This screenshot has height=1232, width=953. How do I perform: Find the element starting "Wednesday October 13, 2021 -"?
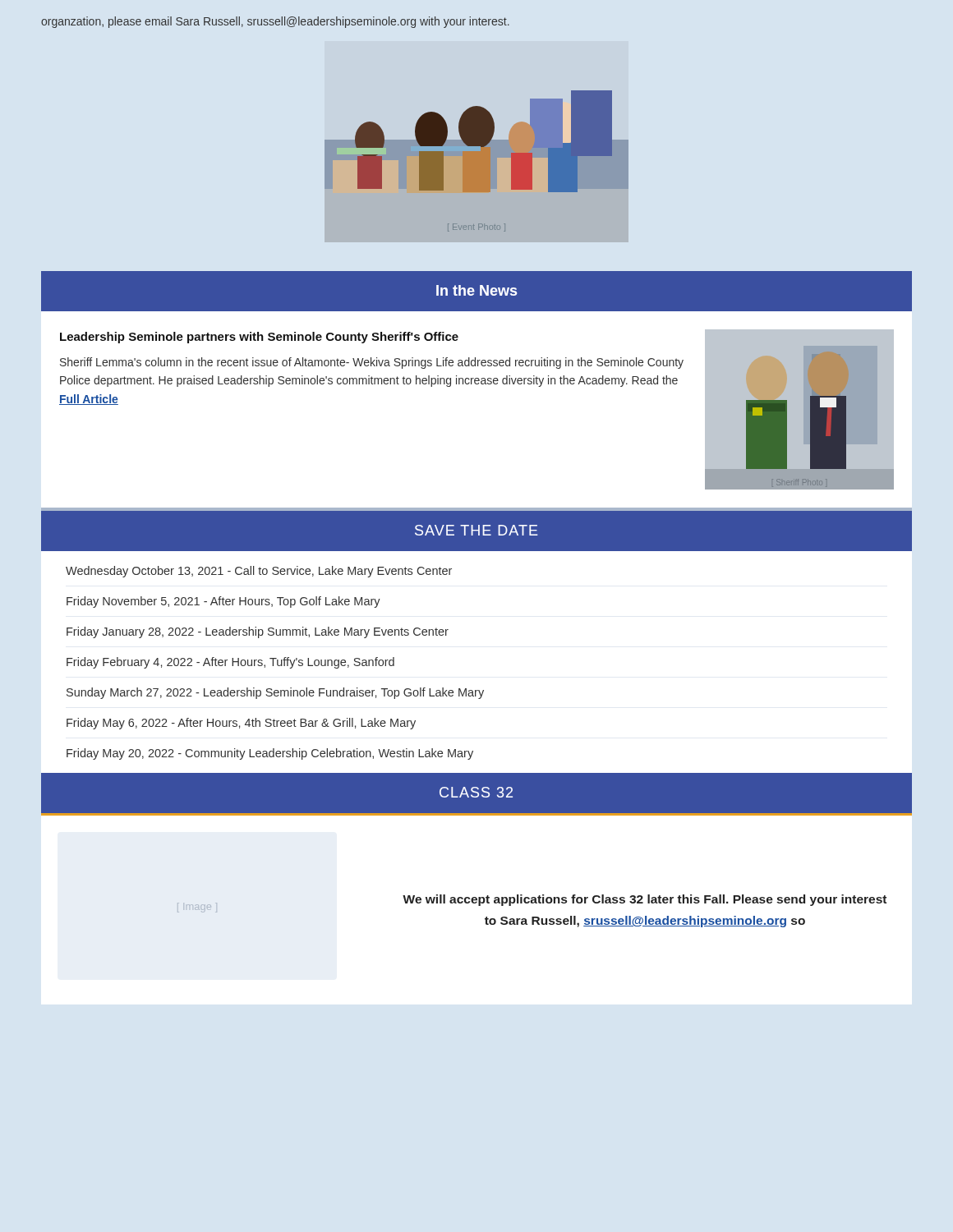pos(259,571)
